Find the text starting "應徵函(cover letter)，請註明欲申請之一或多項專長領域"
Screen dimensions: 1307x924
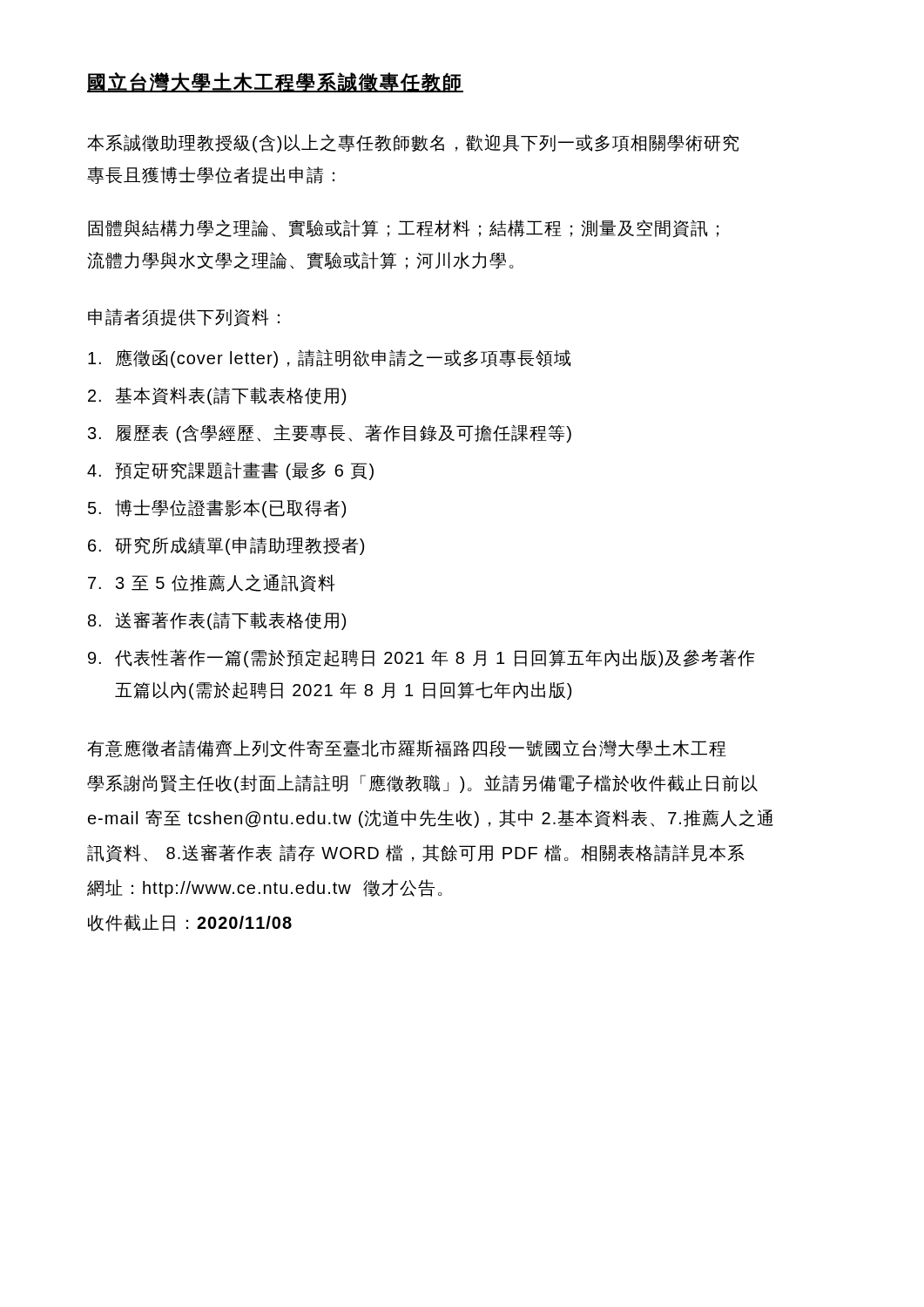coord(462,359)
